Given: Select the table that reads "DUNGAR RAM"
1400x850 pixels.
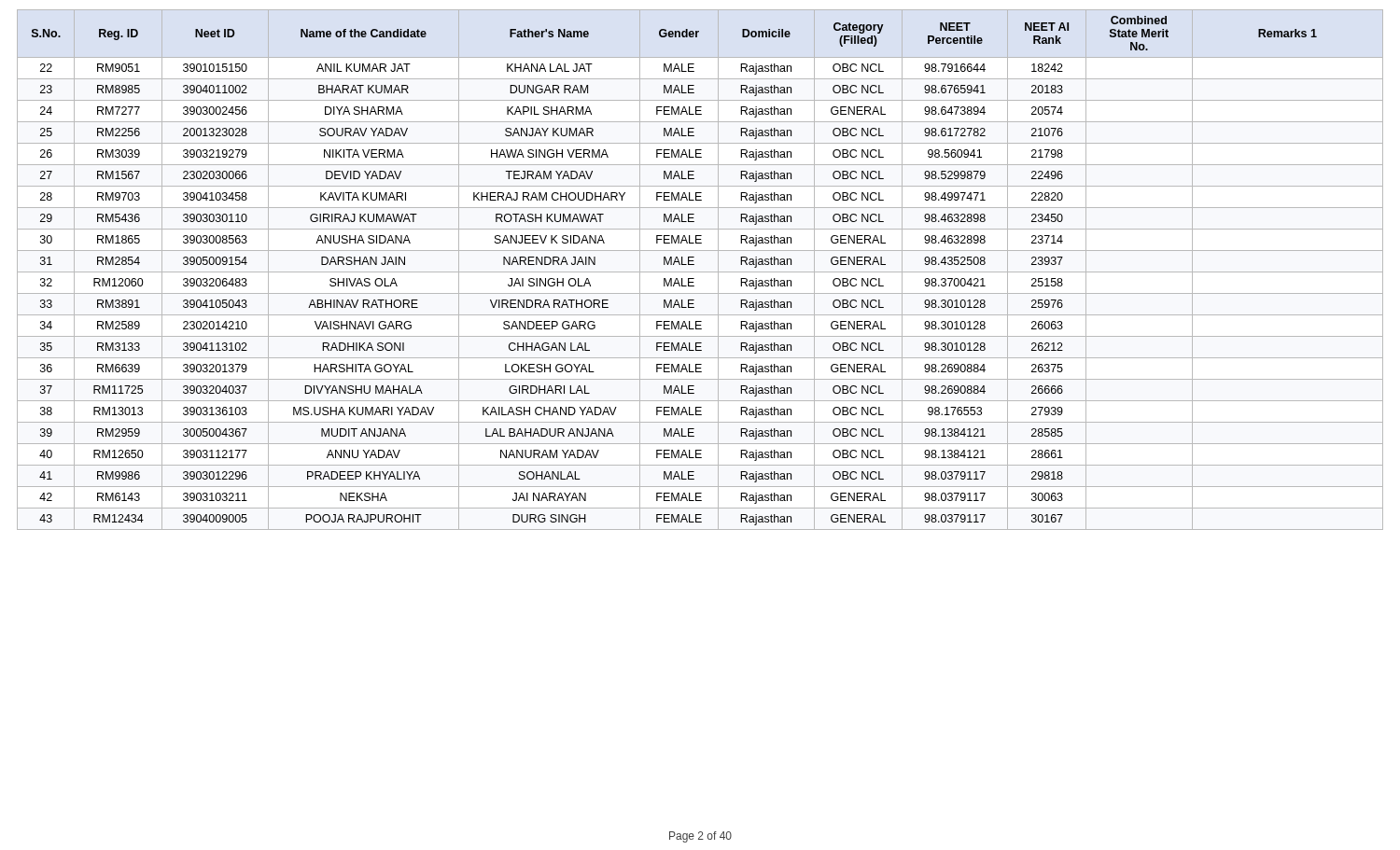Looking at the screenshot, I should click(700, 270).
